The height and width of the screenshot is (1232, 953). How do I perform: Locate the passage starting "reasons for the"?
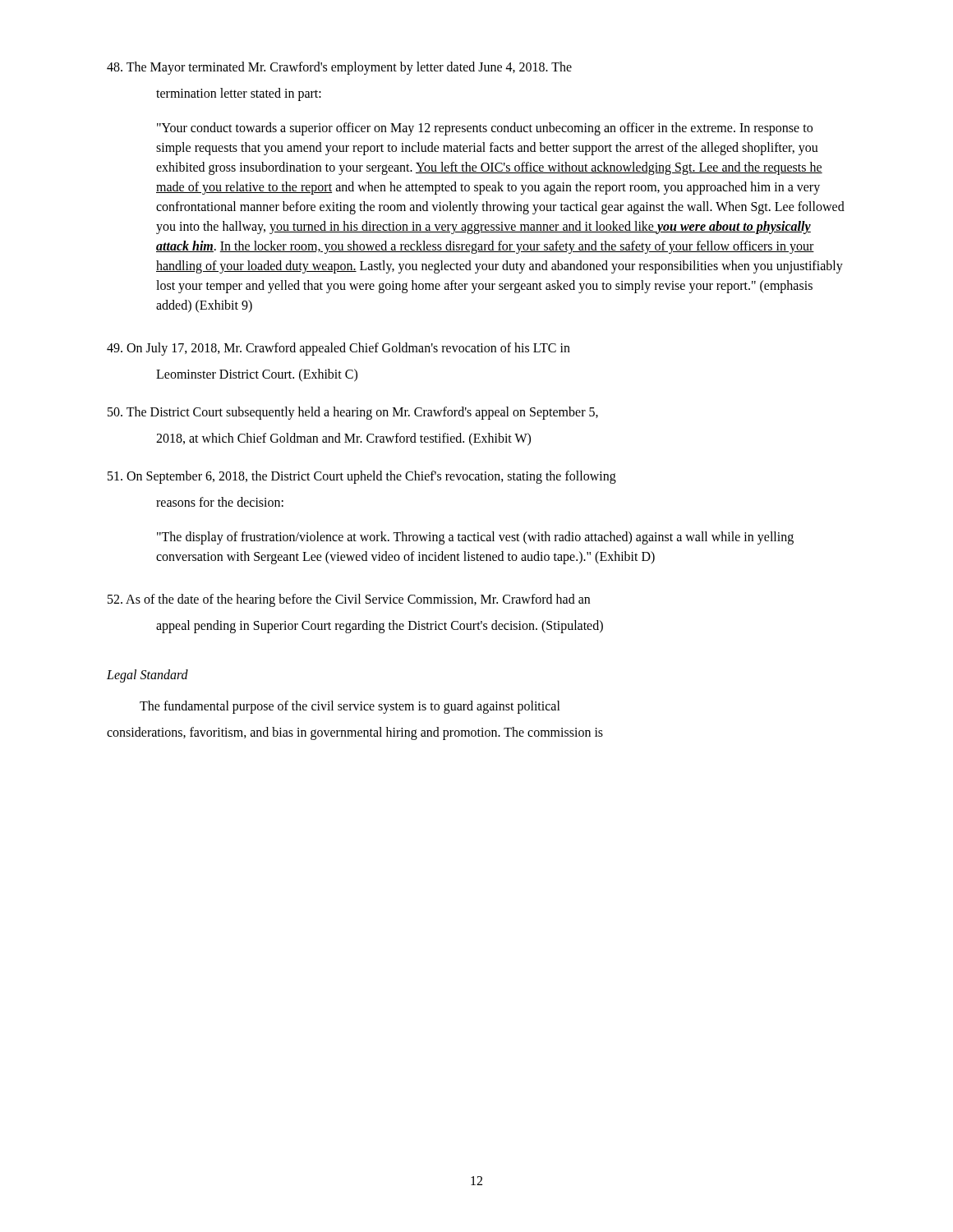tap(220, 502)
